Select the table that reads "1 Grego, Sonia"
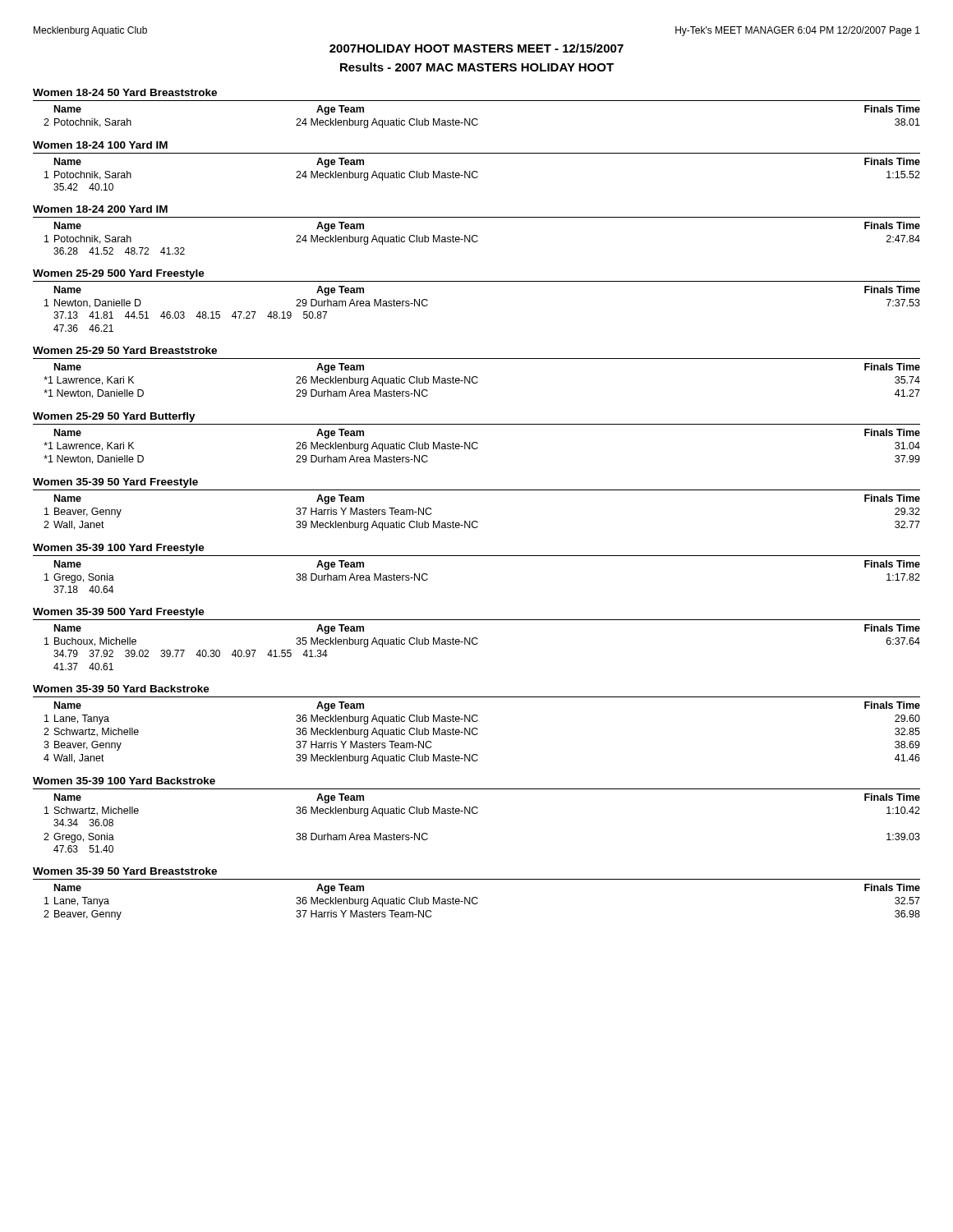 pos(476,583)
